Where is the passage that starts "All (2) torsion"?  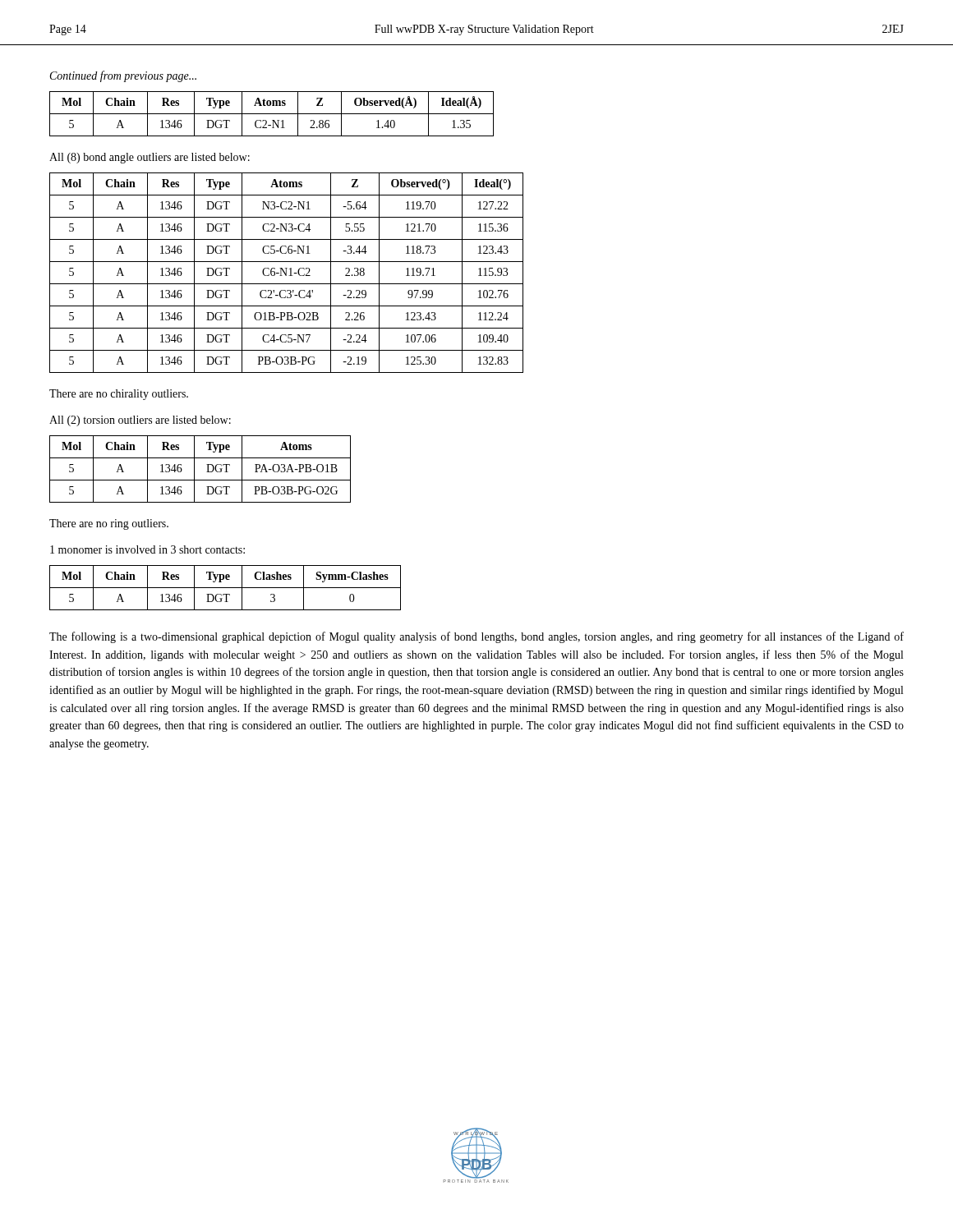(x=140, y=420)
